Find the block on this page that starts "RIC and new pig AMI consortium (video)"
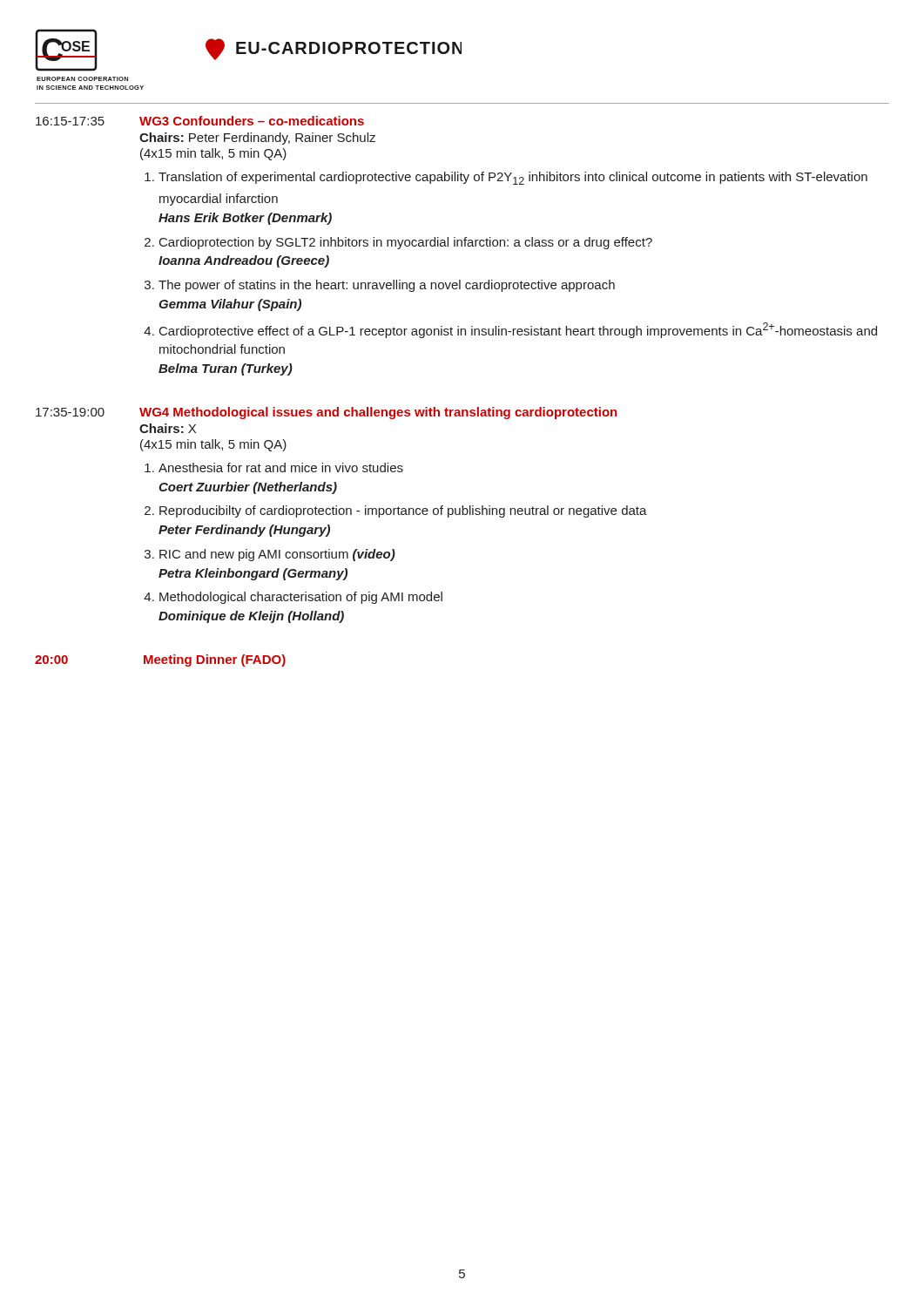The width and height of the screenshot is (924, 1307). (277, 563)
